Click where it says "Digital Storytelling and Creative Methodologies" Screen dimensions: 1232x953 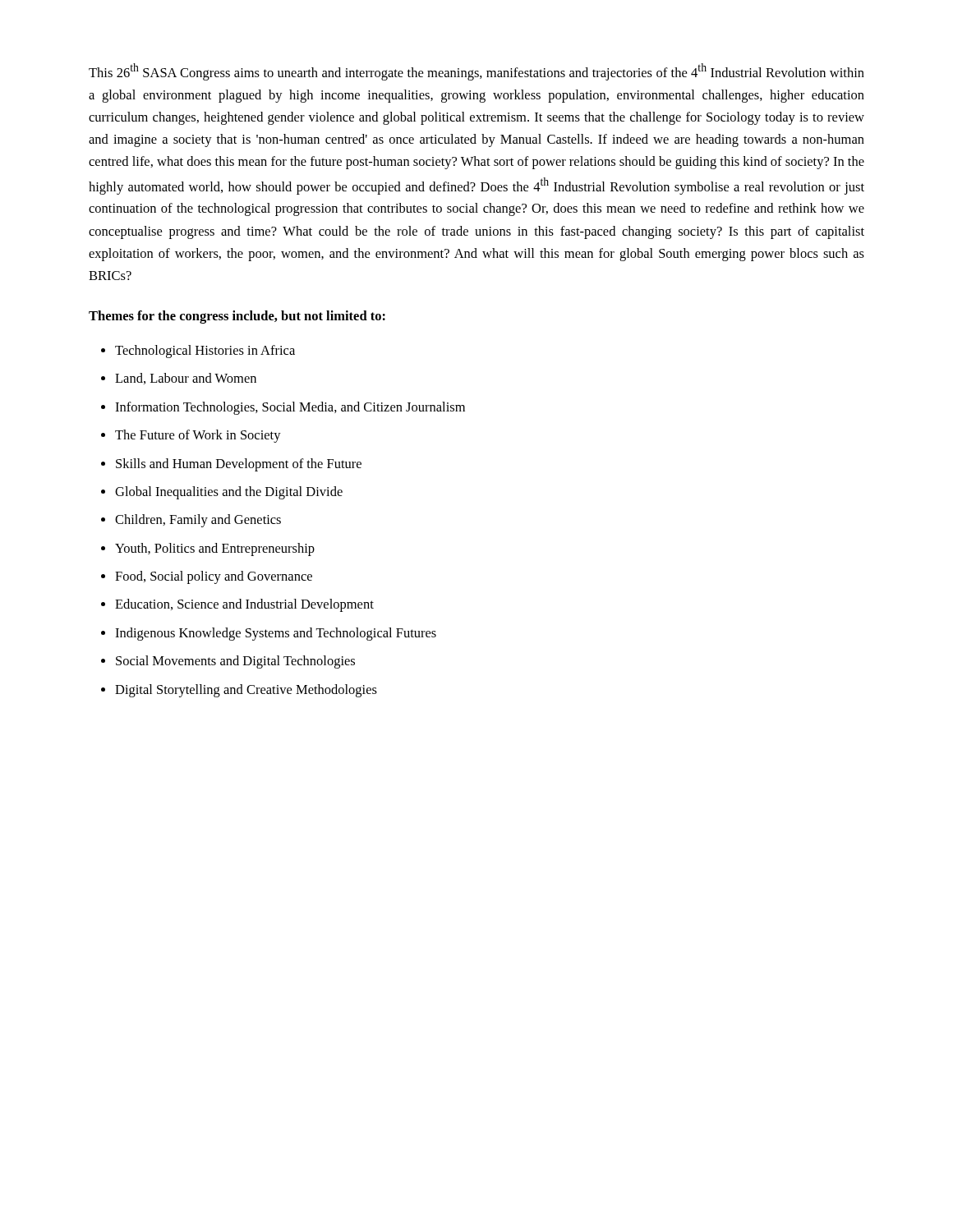pyautogui.click(x=246, y=691)
